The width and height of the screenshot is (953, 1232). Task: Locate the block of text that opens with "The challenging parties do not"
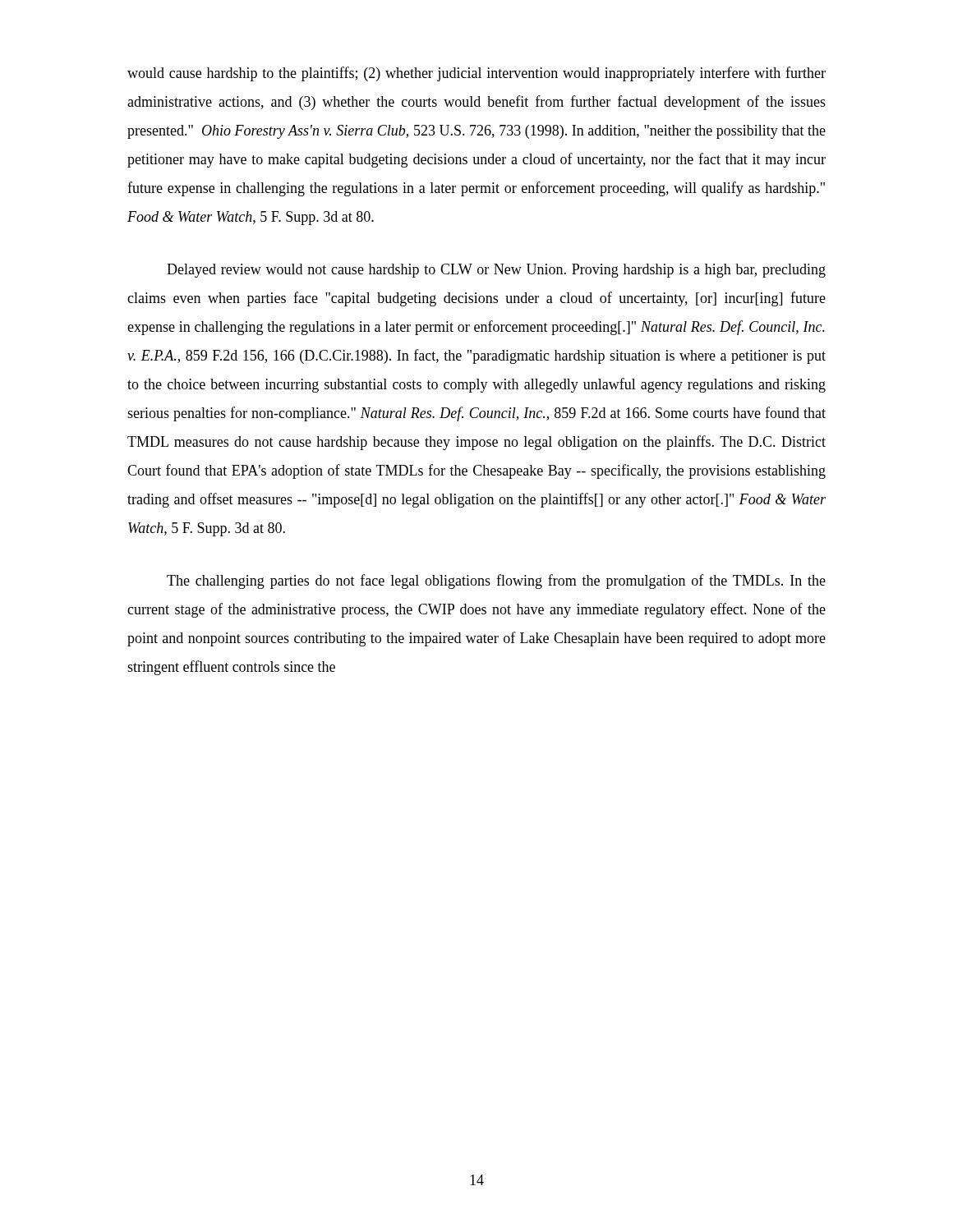pos(476,624)
